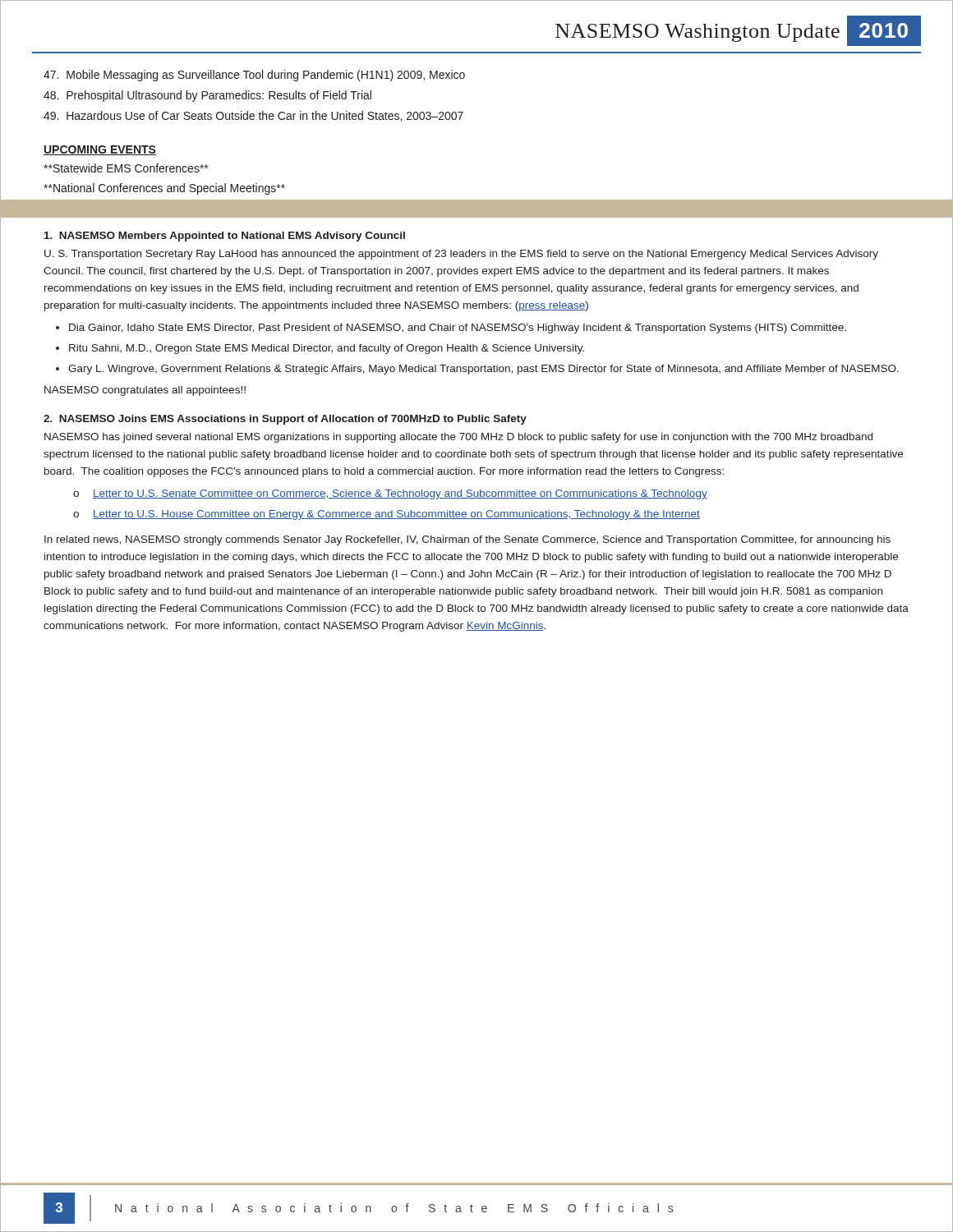Find the block starting "2. NASEMSO Joins EMS Associations in Support of"
Screen dimensions: 1232x953
click(285, 419)
